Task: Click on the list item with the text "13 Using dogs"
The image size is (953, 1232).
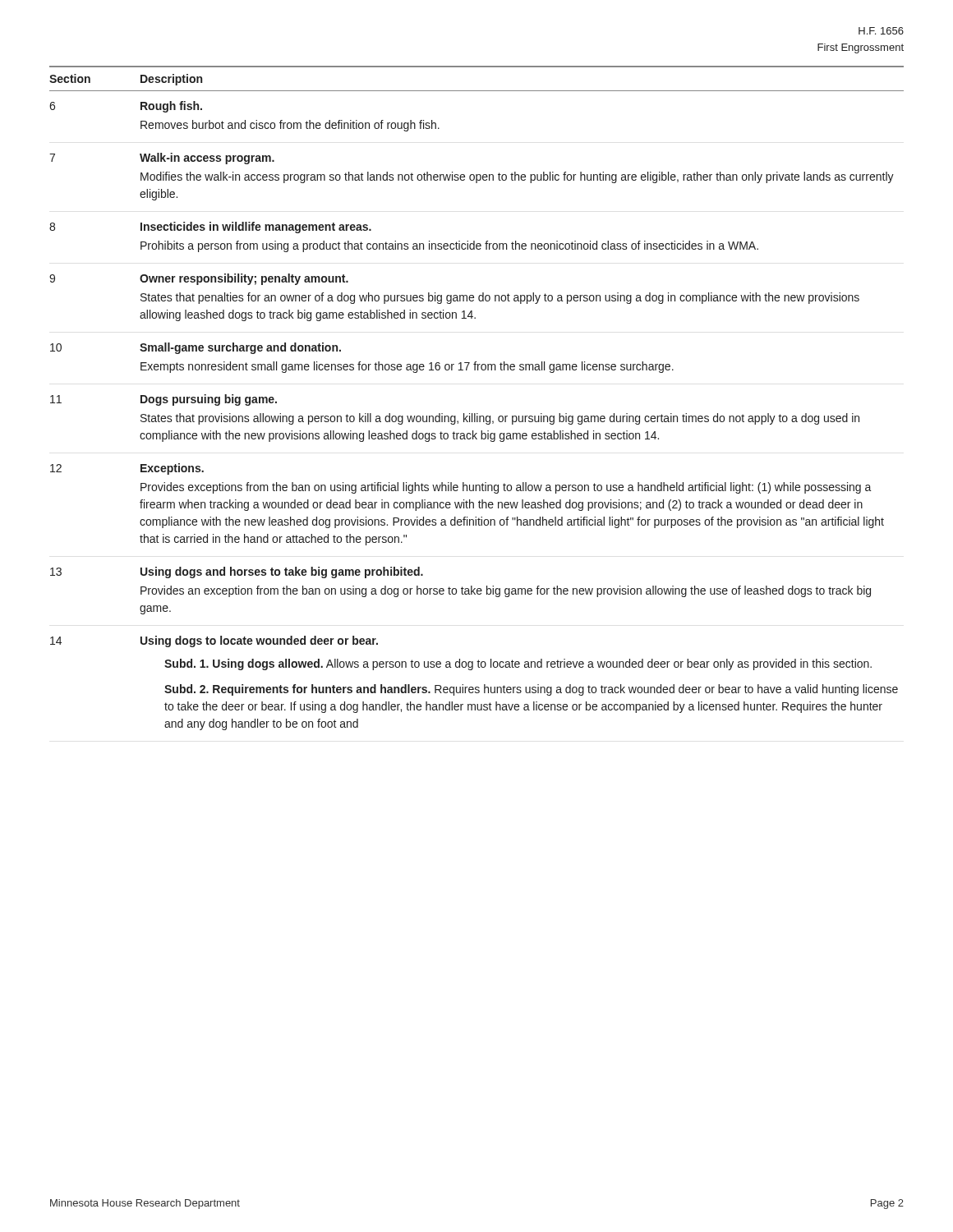Action: [476, 591]
